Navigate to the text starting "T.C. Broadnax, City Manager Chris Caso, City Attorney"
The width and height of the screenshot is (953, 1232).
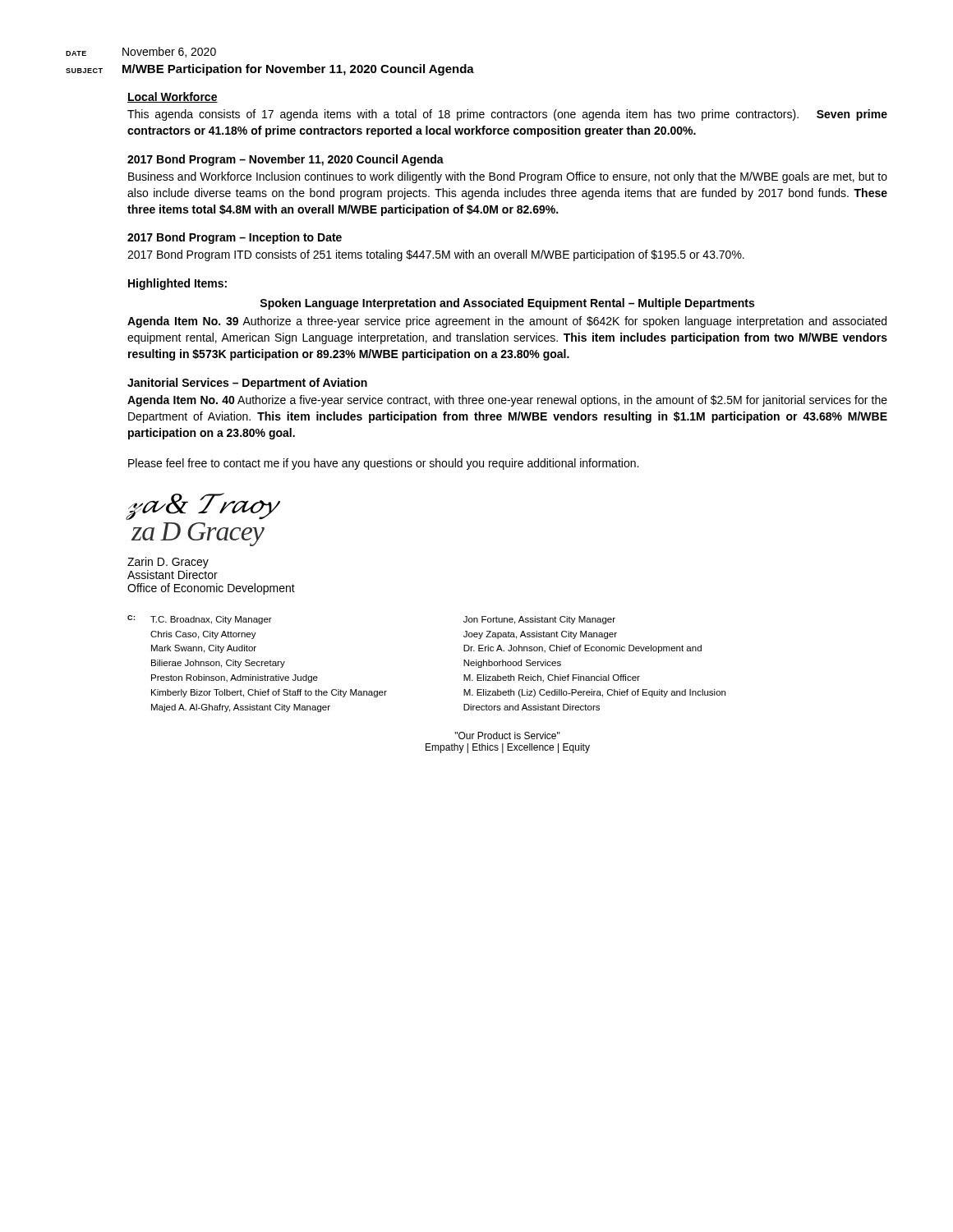(269, 663)
